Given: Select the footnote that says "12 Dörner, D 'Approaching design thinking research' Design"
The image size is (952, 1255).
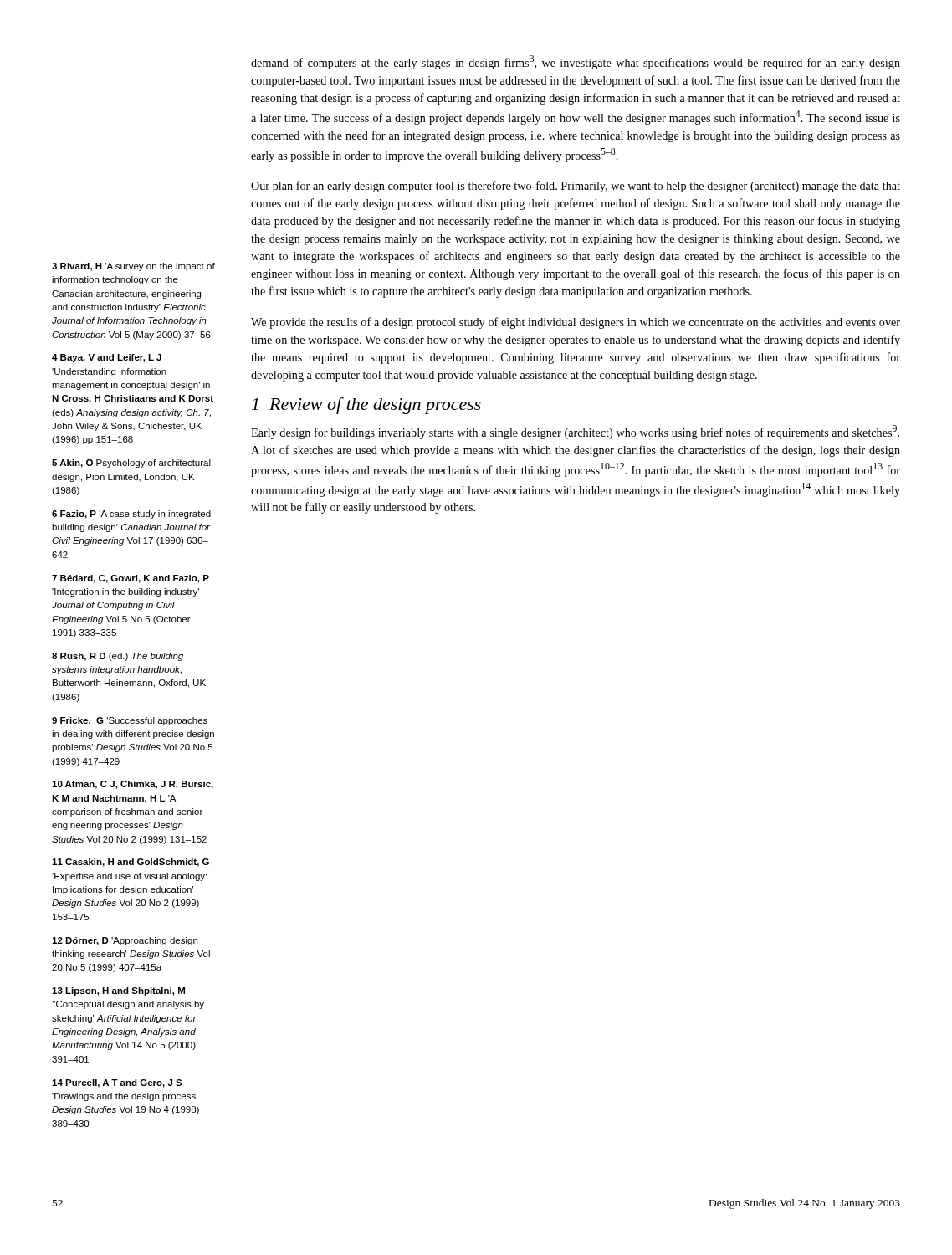Looking at the screenshot, I should click(135, 954).
